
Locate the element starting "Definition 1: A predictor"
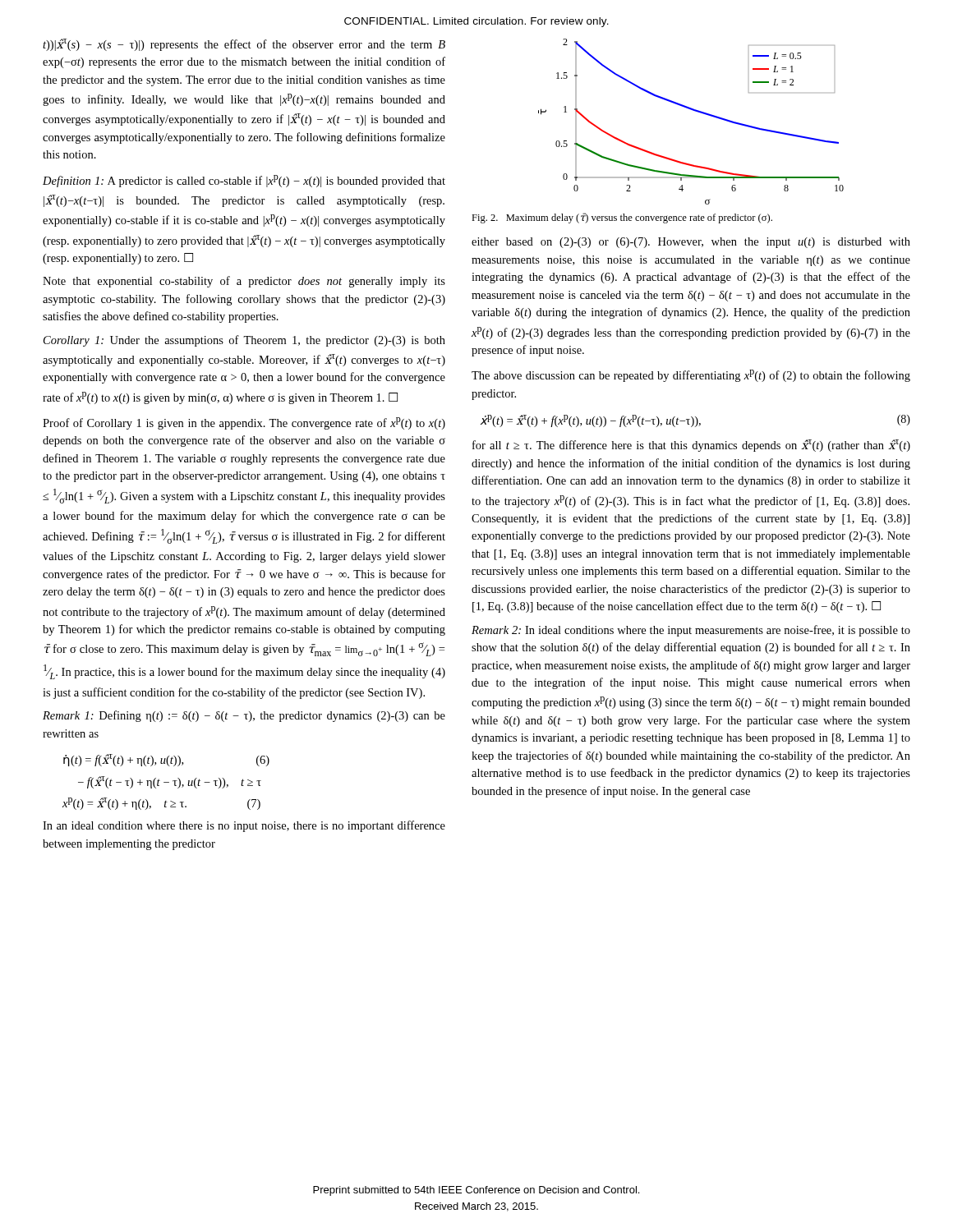[x=244, y=218]
